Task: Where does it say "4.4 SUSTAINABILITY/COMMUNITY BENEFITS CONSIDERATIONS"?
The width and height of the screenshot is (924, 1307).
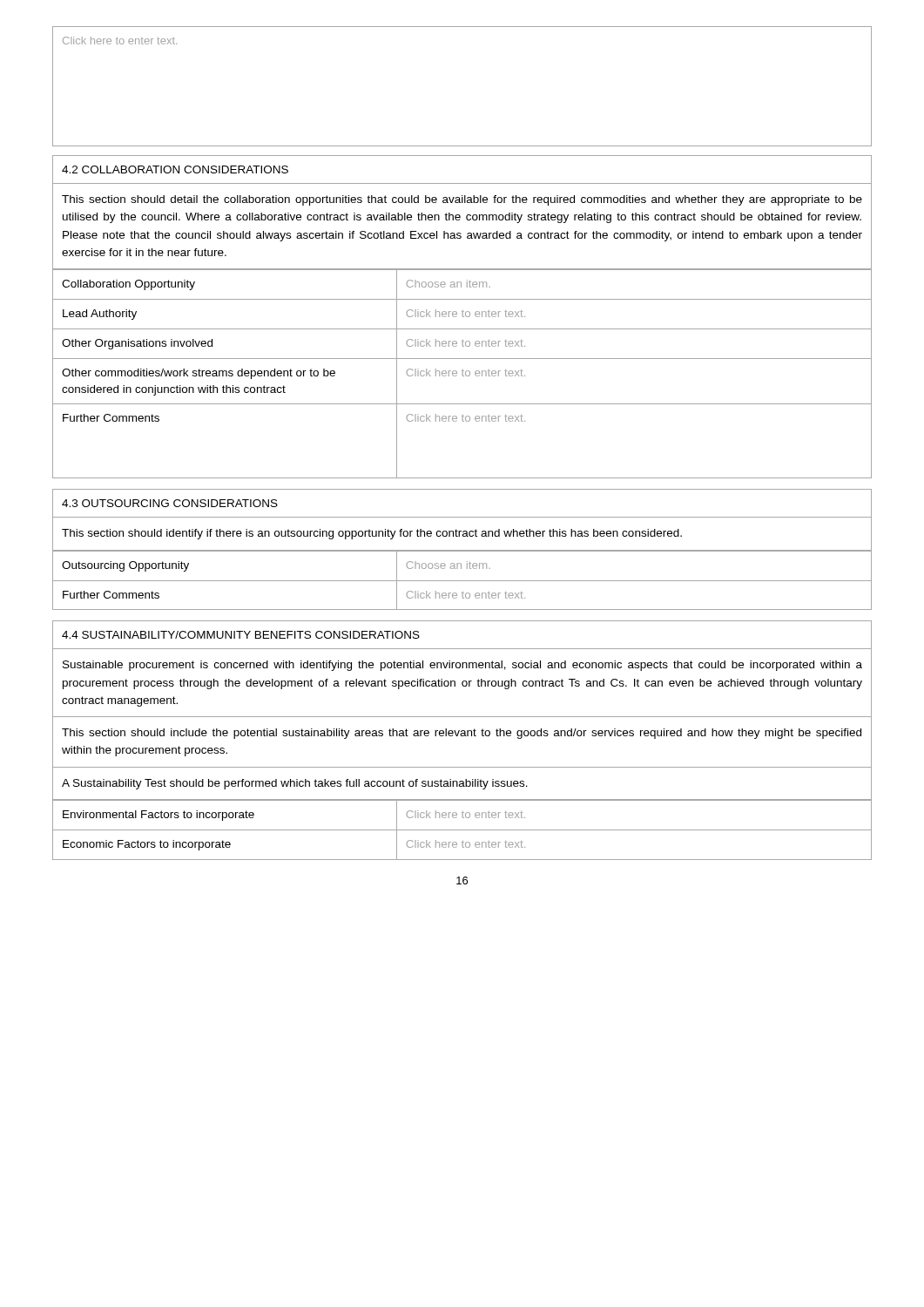Action: pyautogui.click(x=241, y=635)
